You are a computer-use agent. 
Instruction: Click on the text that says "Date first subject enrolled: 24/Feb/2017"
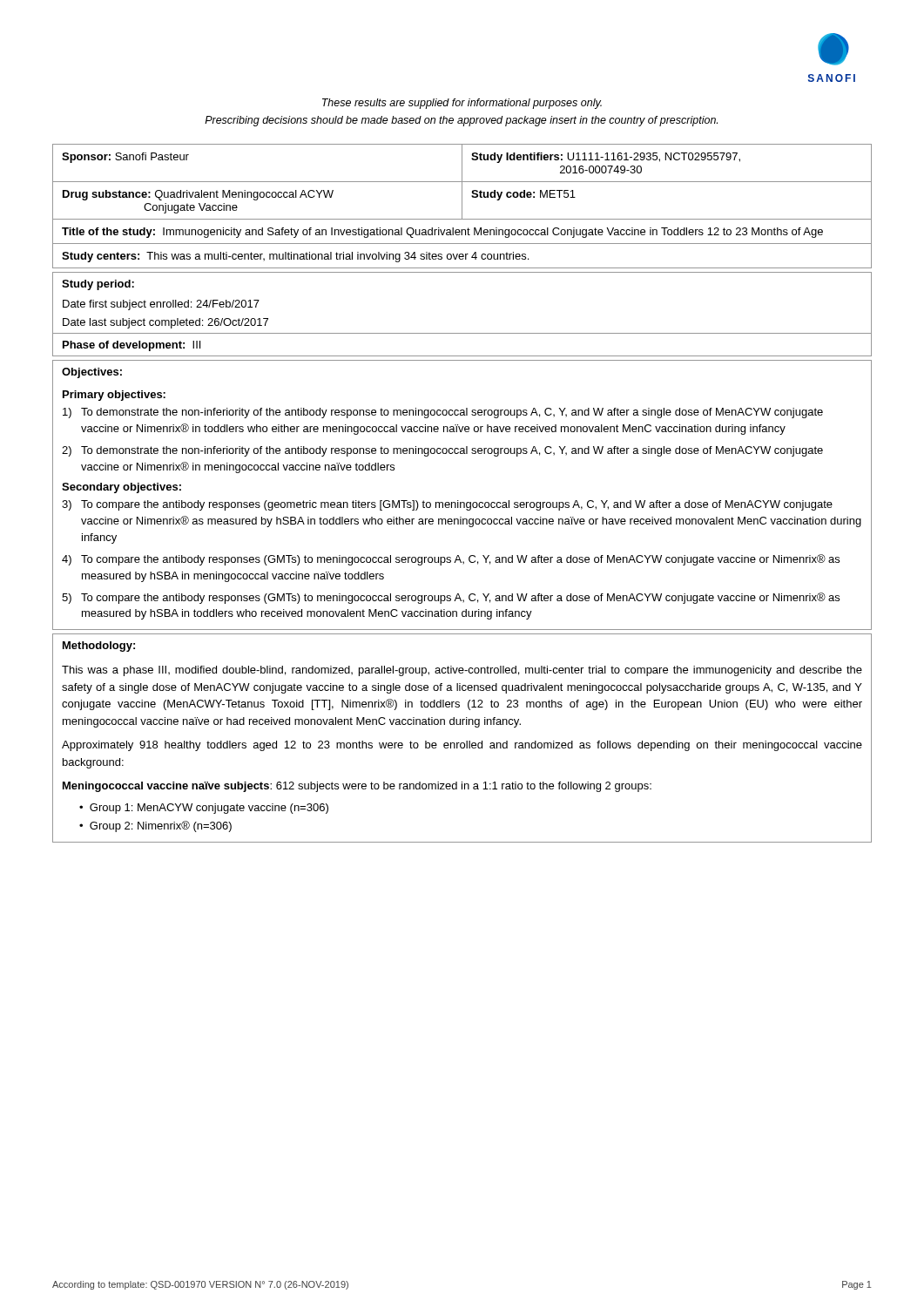[x=161, y=304]
